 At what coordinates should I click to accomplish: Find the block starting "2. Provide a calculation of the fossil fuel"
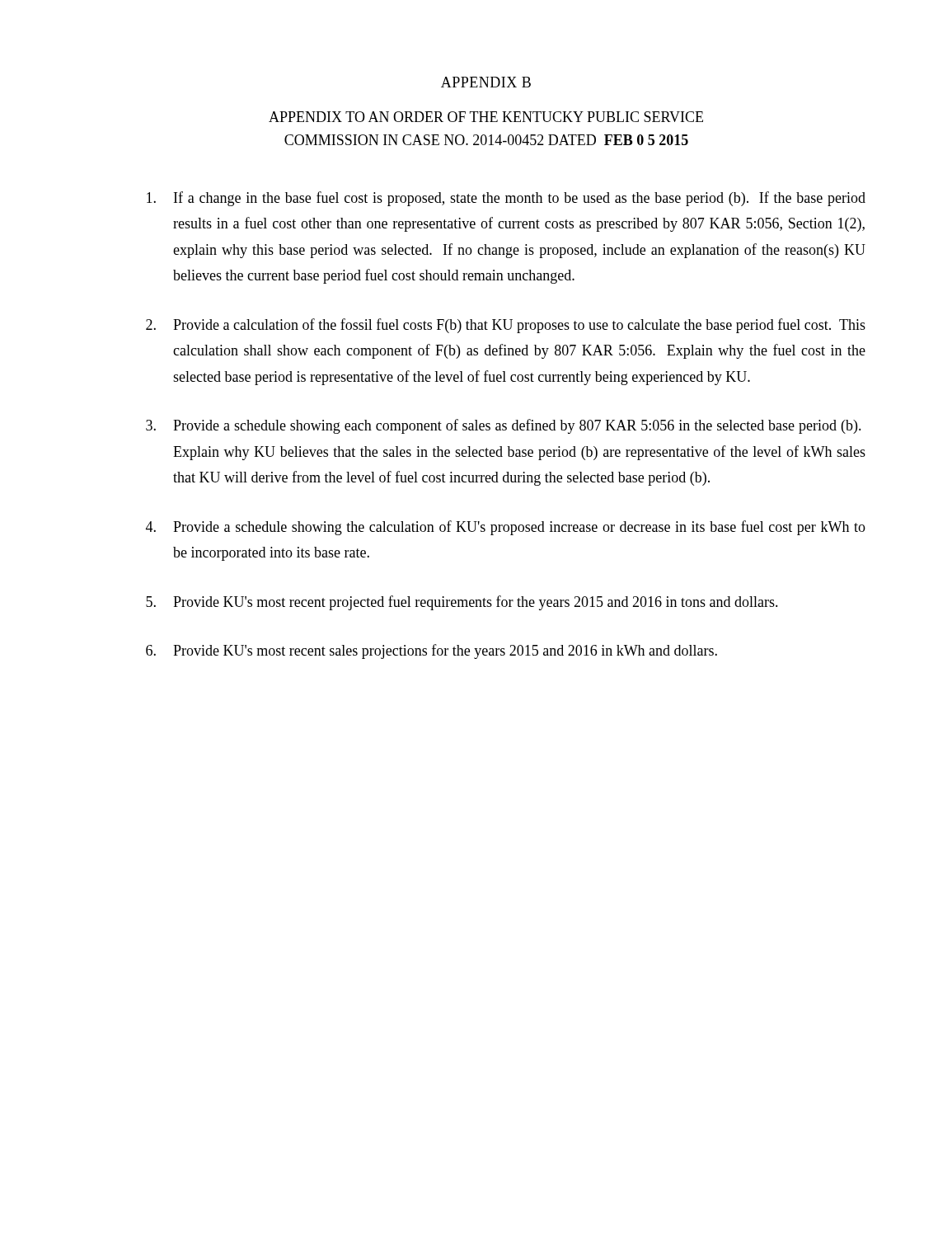tap(486, 351)
